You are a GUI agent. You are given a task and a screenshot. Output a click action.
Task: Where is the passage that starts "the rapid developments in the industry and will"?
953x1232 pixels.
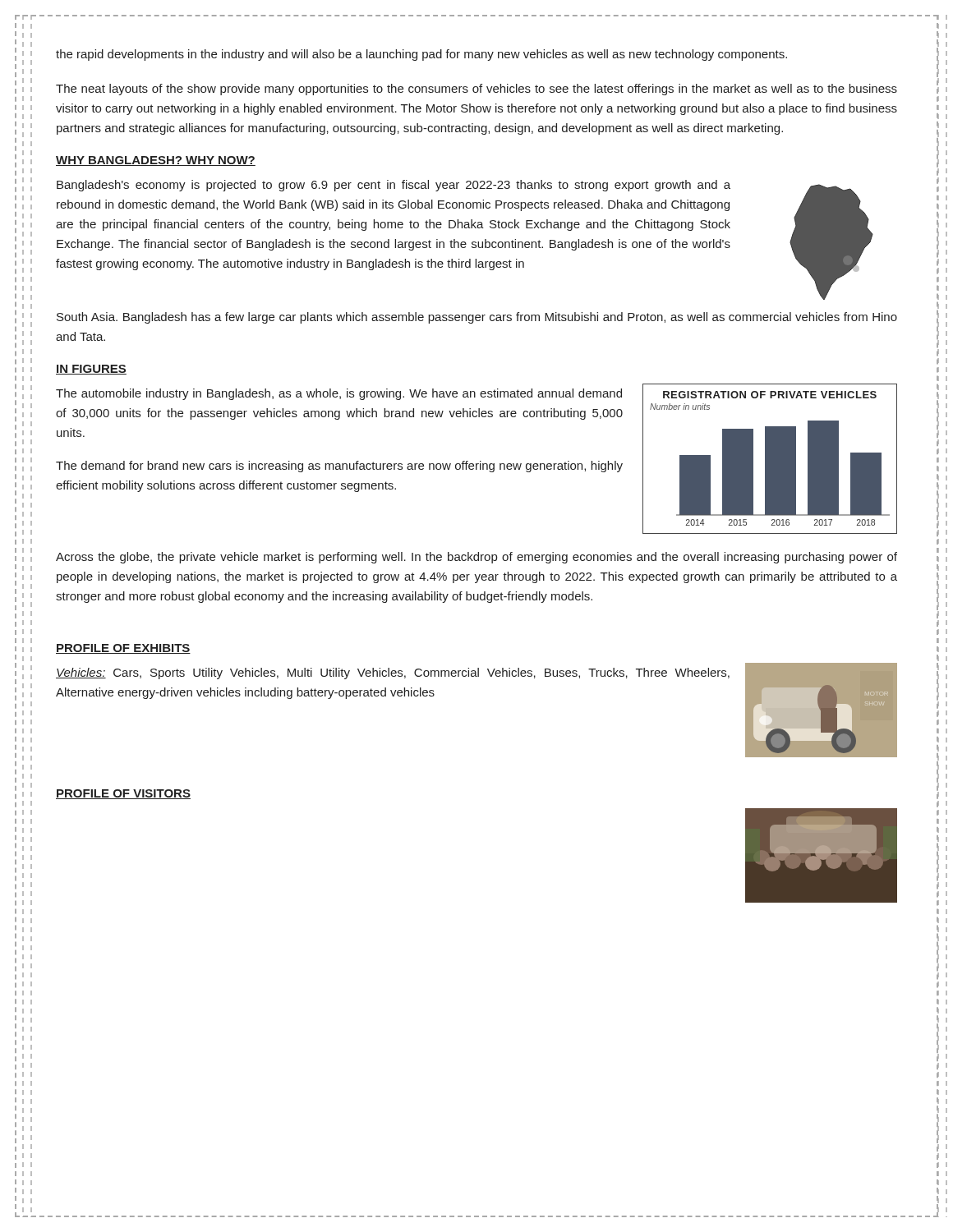coord(422,54)
